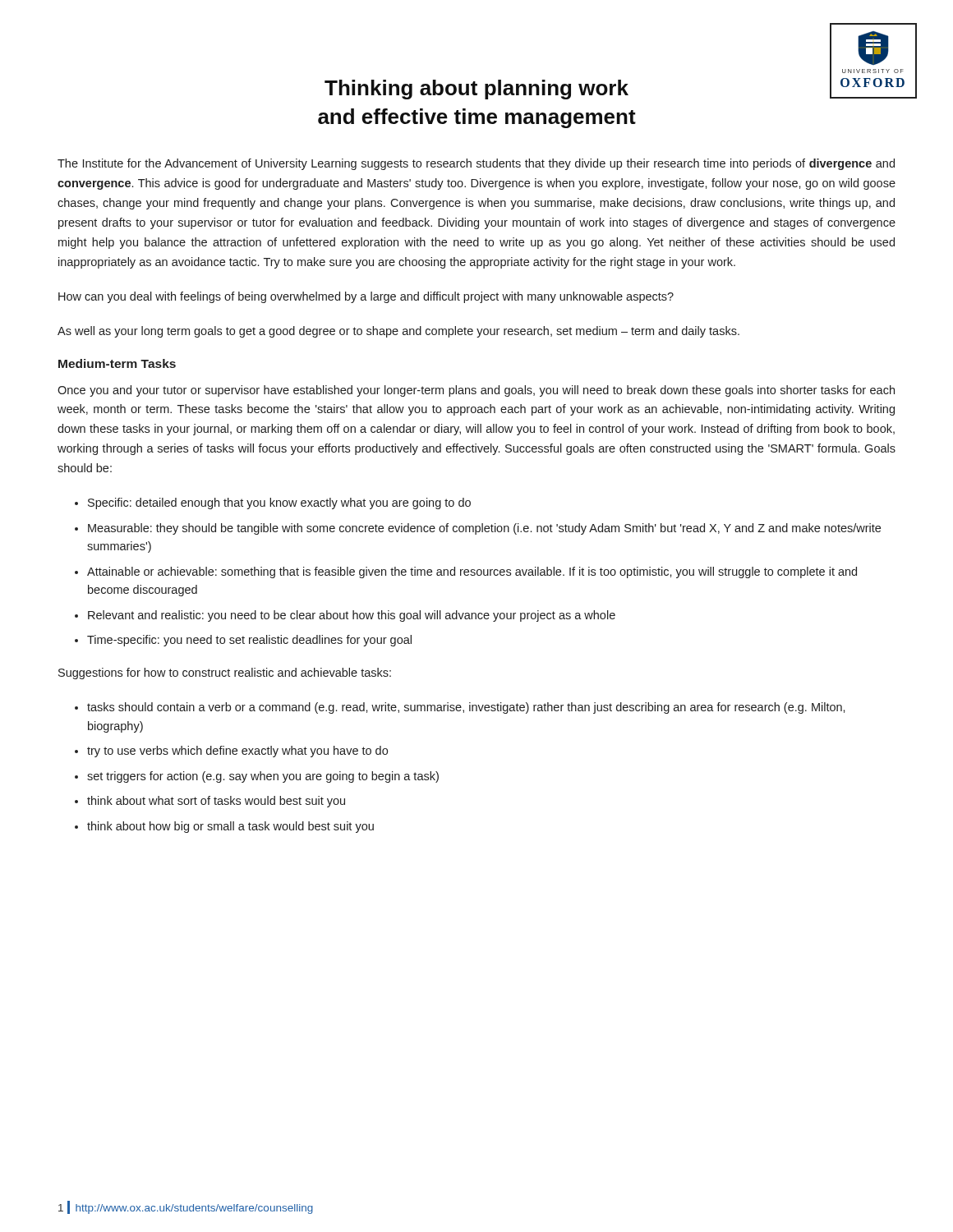Find the block on this page that starts "Time-specific: you need to set"
The width and height of the screenshot is (953, 1232).
250,640
